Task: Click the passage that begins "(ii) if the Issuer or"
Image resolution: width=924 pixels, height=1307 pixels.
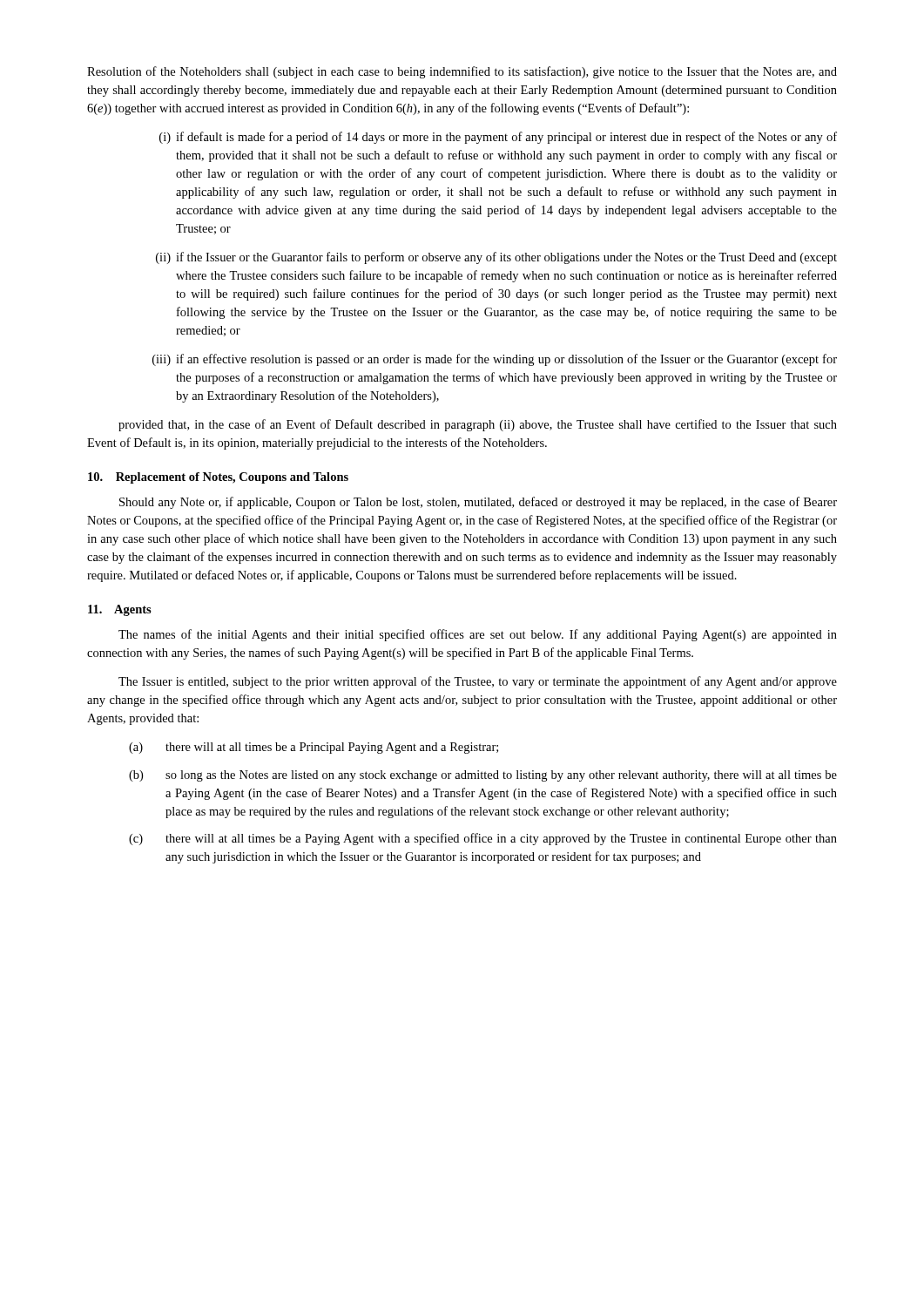Action: 483,294
